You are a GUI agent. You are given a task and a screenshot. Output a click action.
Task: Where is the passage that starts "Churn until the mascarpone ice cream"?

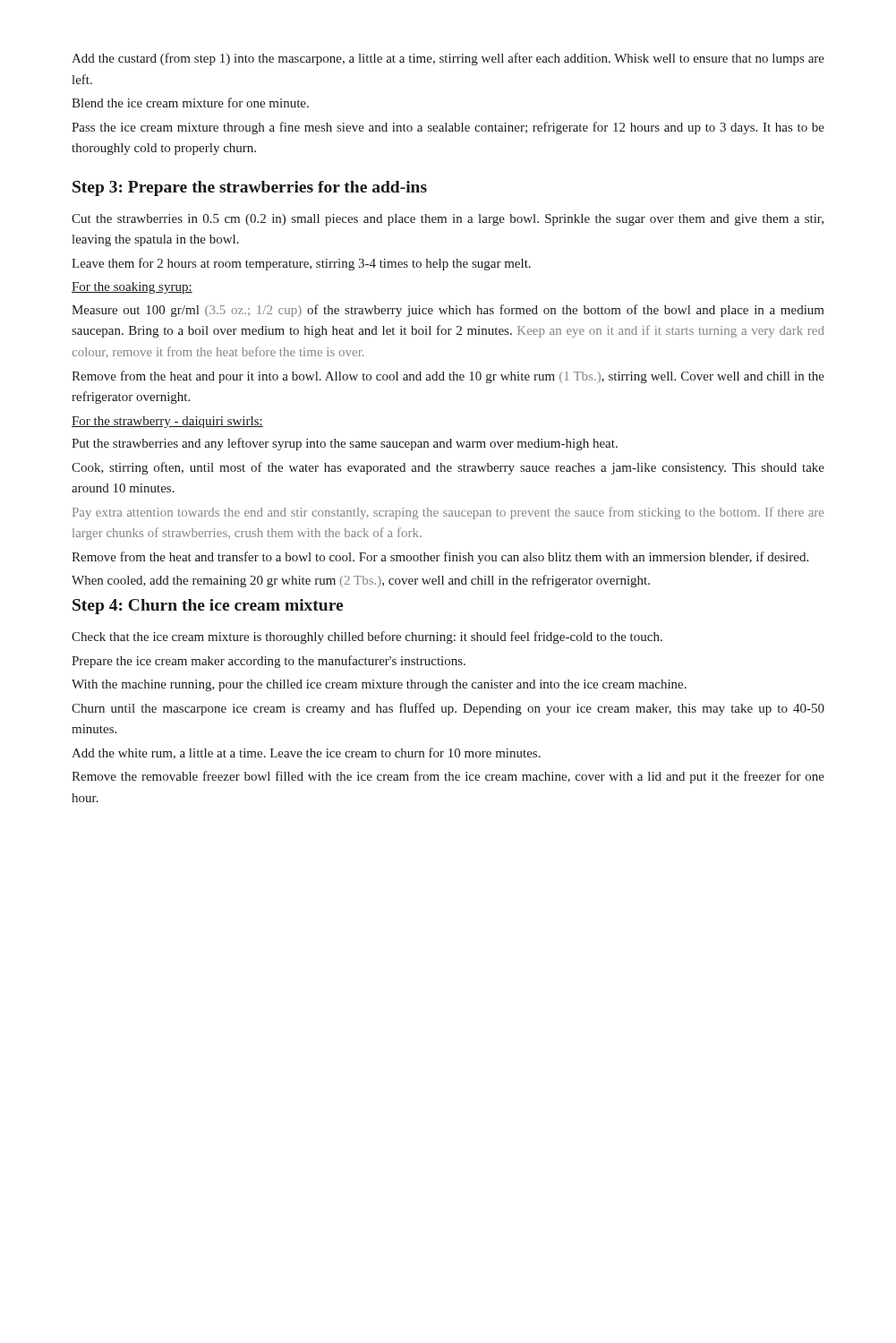click(448, 718)
